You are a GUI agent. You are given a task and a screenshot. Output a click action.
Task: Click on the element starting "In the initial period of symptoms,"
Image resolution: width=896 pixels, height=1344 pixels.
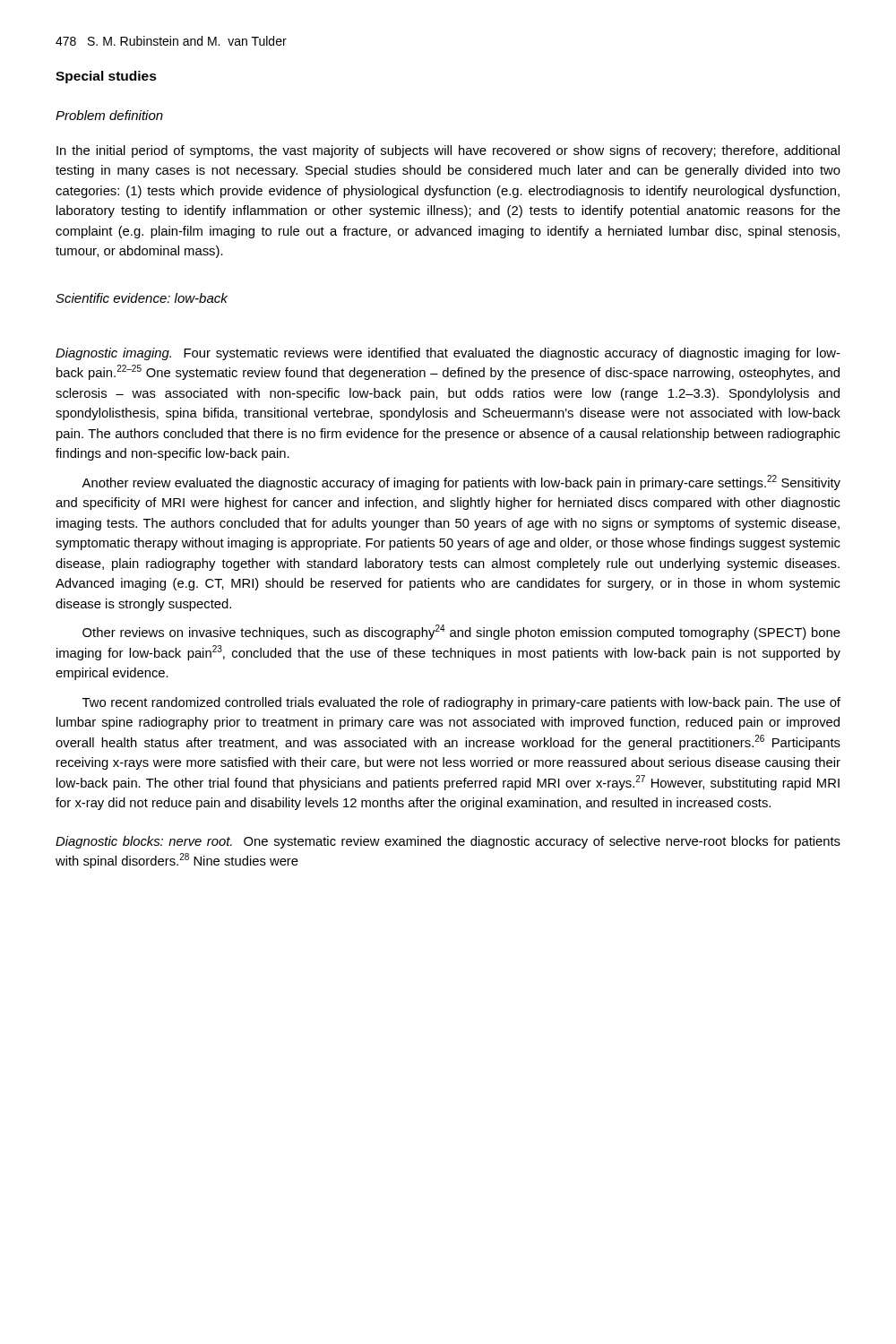[448, 201]
